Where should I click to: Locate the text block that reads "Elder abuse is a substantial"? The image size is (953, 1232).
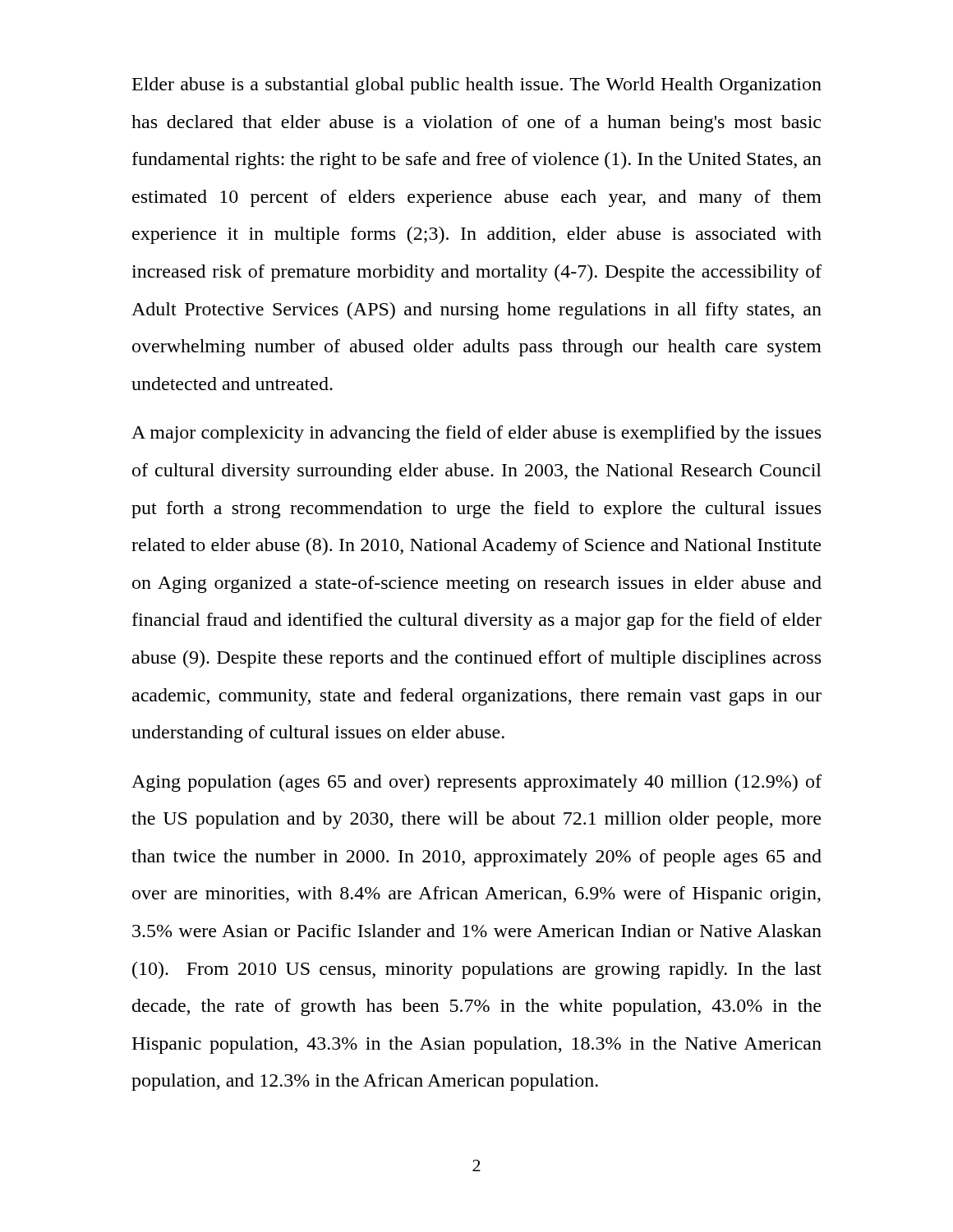coord(476,234)
